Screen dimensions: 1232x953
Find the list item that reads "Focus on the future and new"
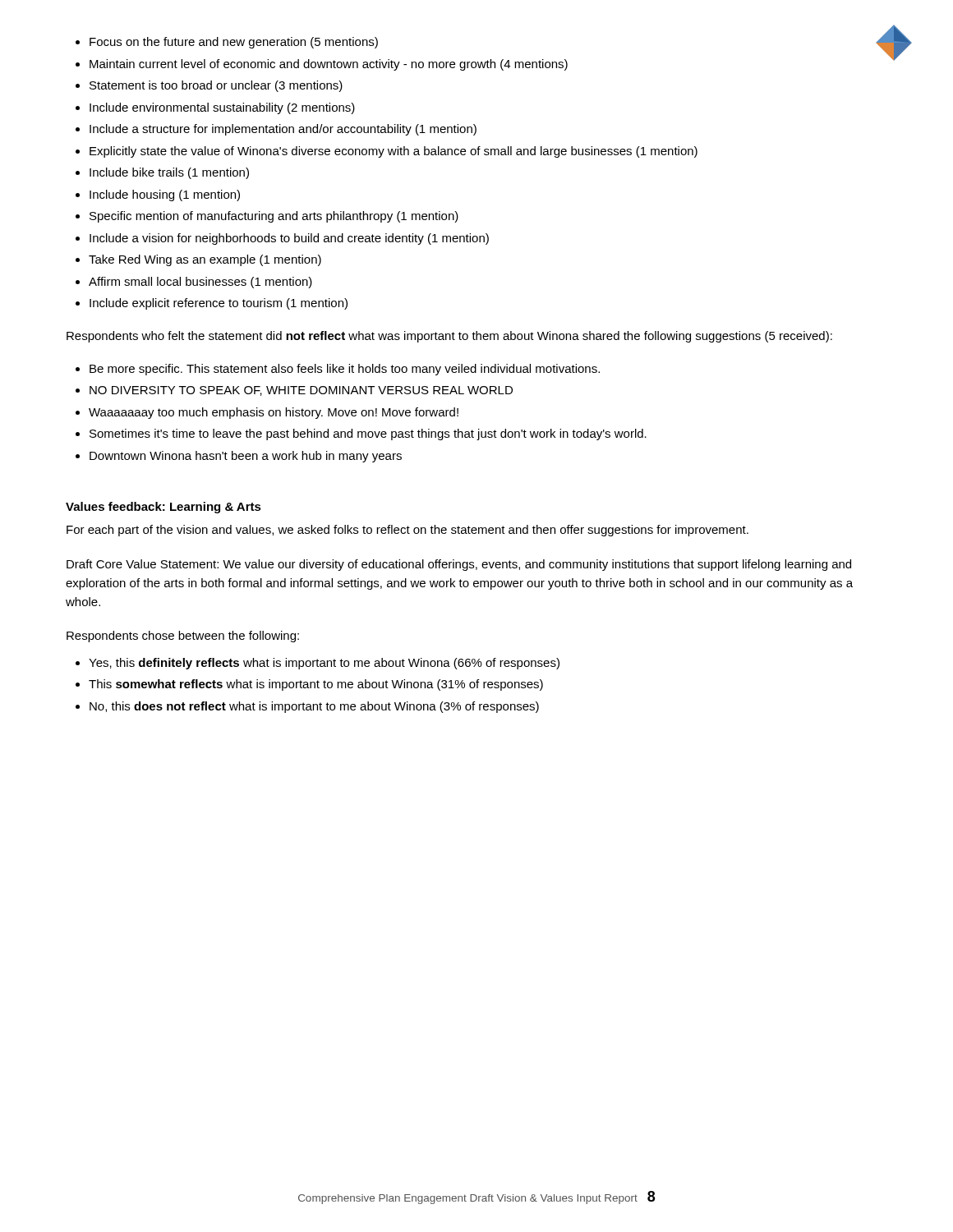pos(234,41)
